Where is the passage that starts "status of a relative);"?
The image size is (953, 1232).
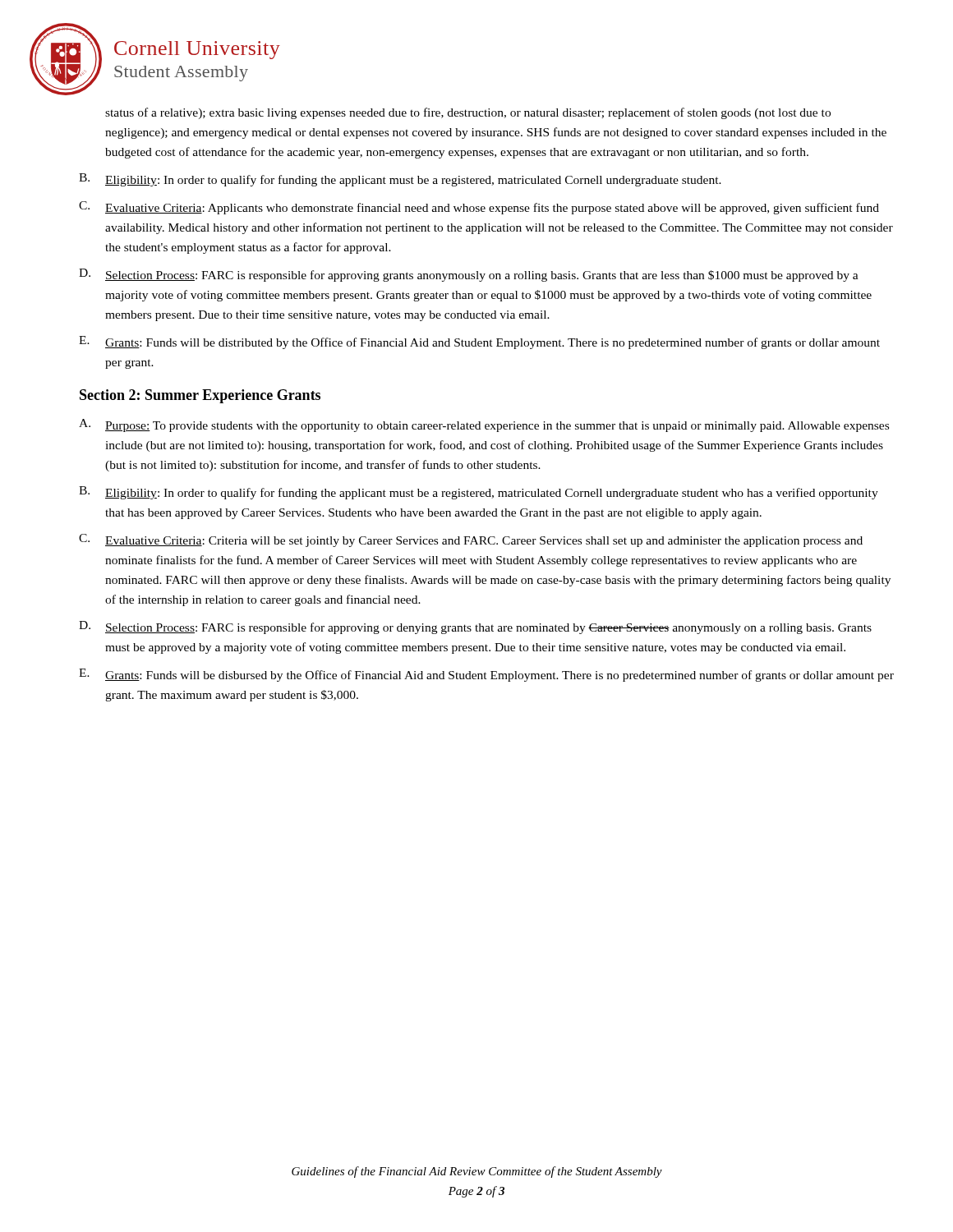(496, 132)
